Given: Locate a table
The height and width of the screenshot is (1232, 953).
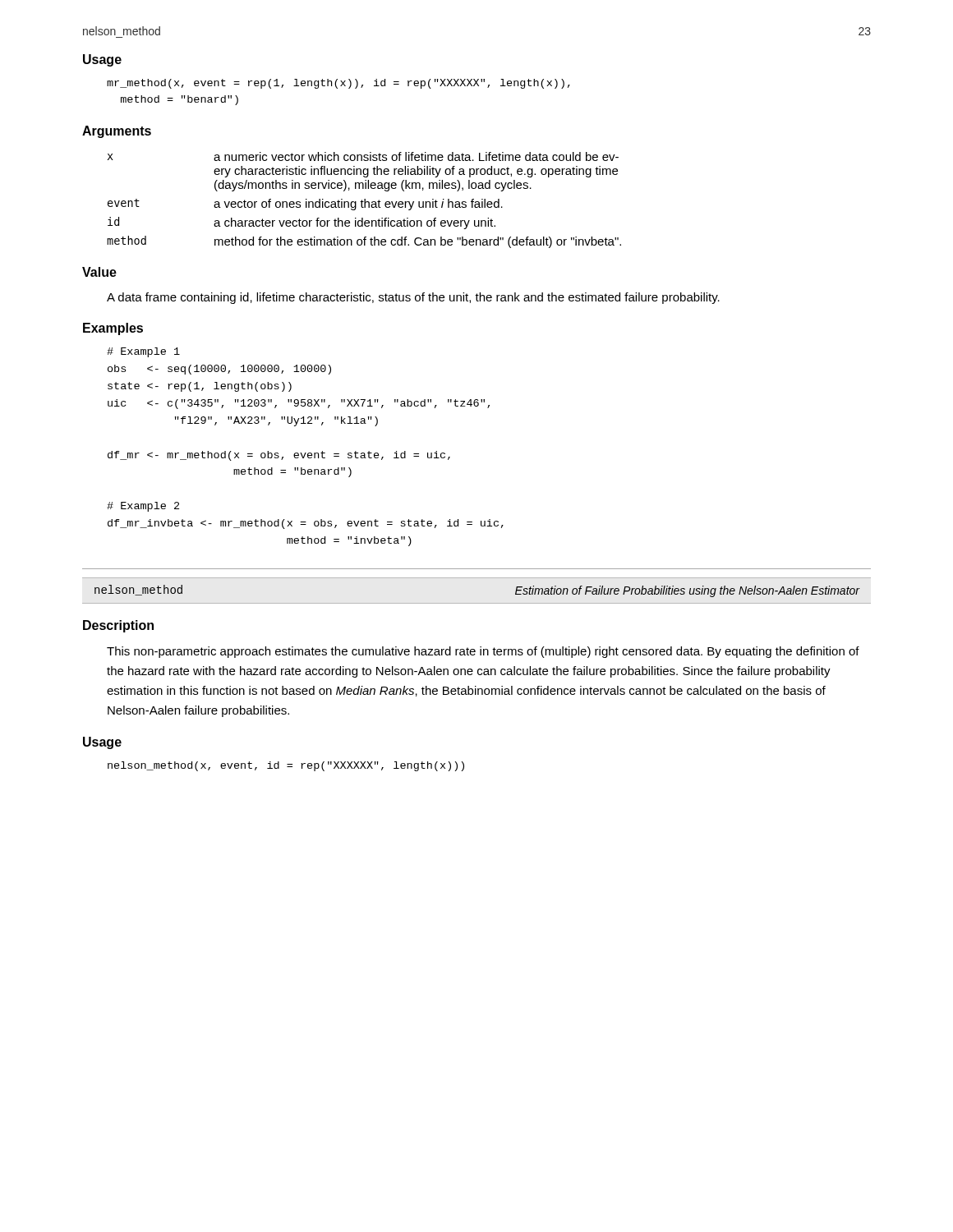Looking at the screenshot, I should [476, 198].
